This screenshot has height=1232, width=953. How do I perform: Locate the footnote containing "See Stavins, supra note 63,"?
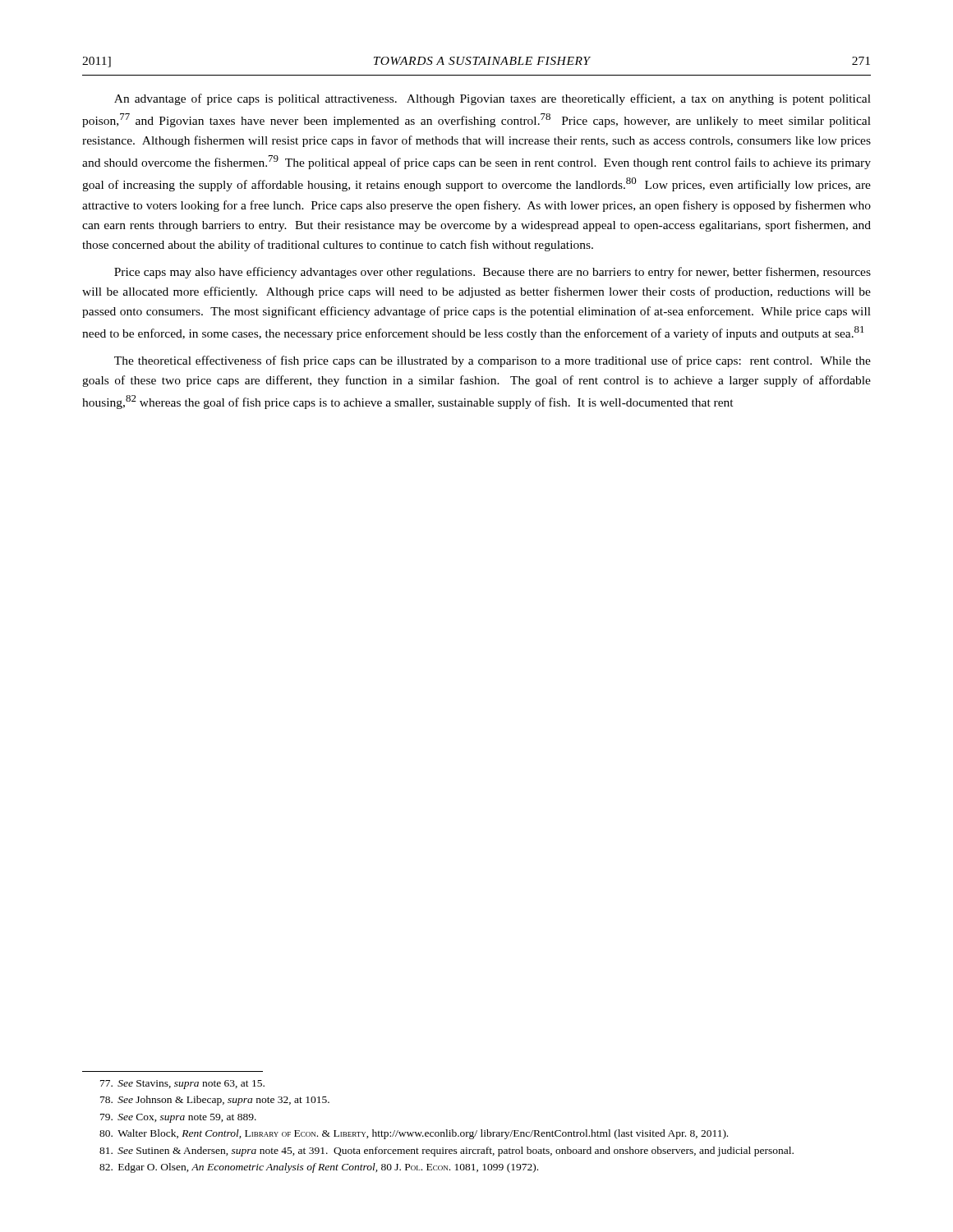(182, 1085)
